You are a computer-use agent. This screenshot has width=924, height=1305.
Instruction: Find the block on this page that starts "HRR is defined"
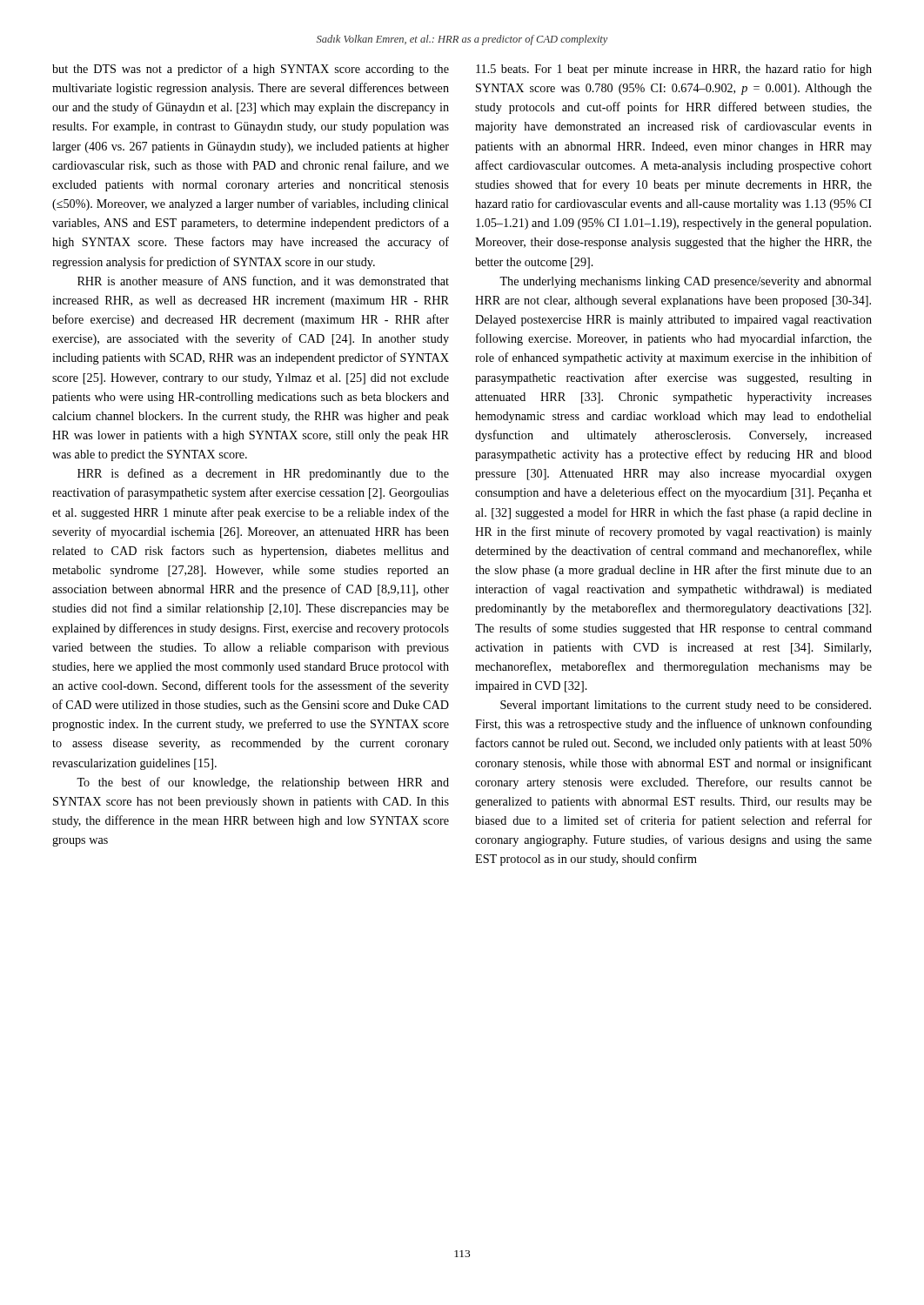tap(251, 618)
